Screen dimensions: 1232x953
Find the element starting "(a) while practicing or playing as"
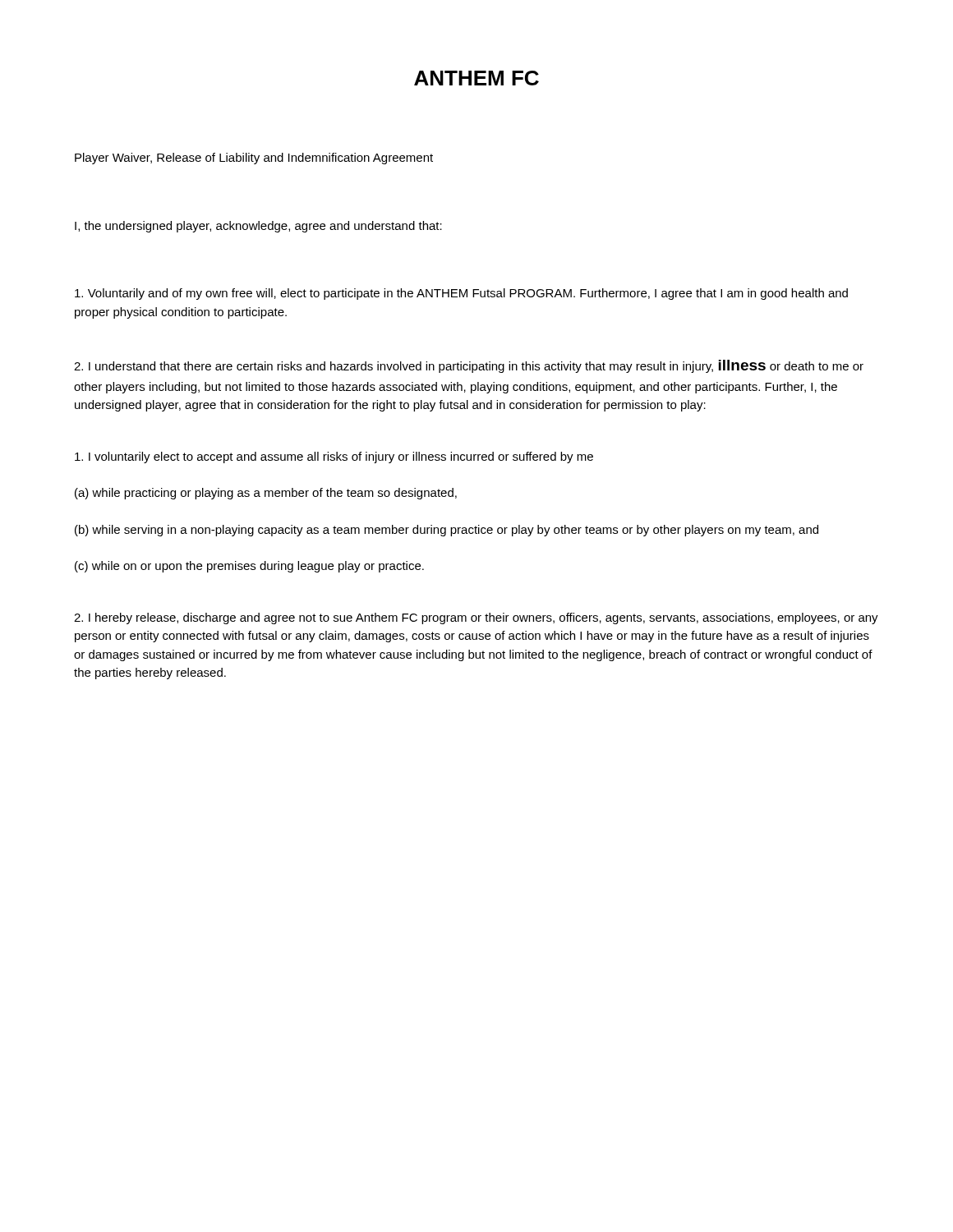(x=266, y=492)
